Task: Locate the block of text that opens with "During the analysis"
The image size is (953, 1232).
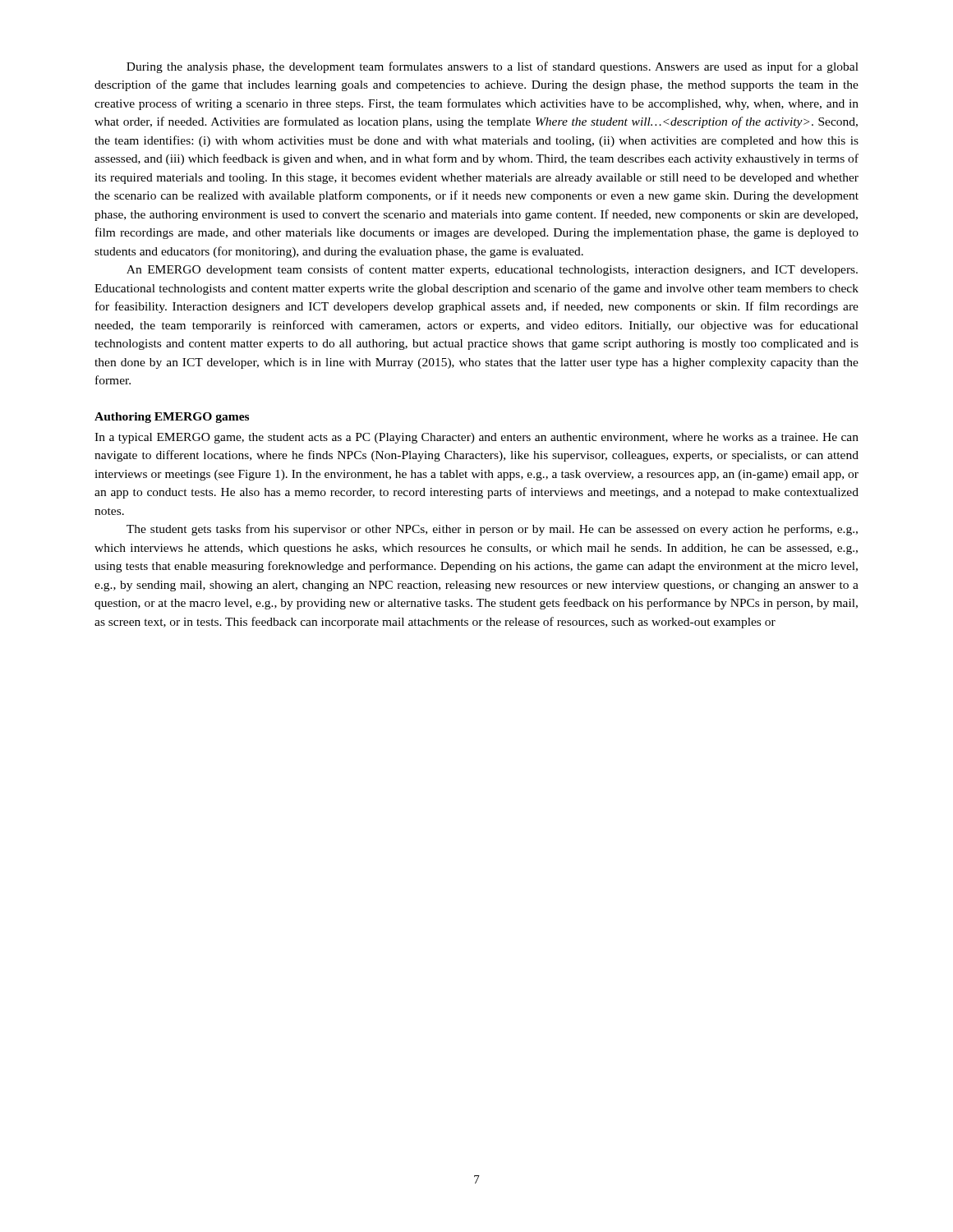Action: 476,158
